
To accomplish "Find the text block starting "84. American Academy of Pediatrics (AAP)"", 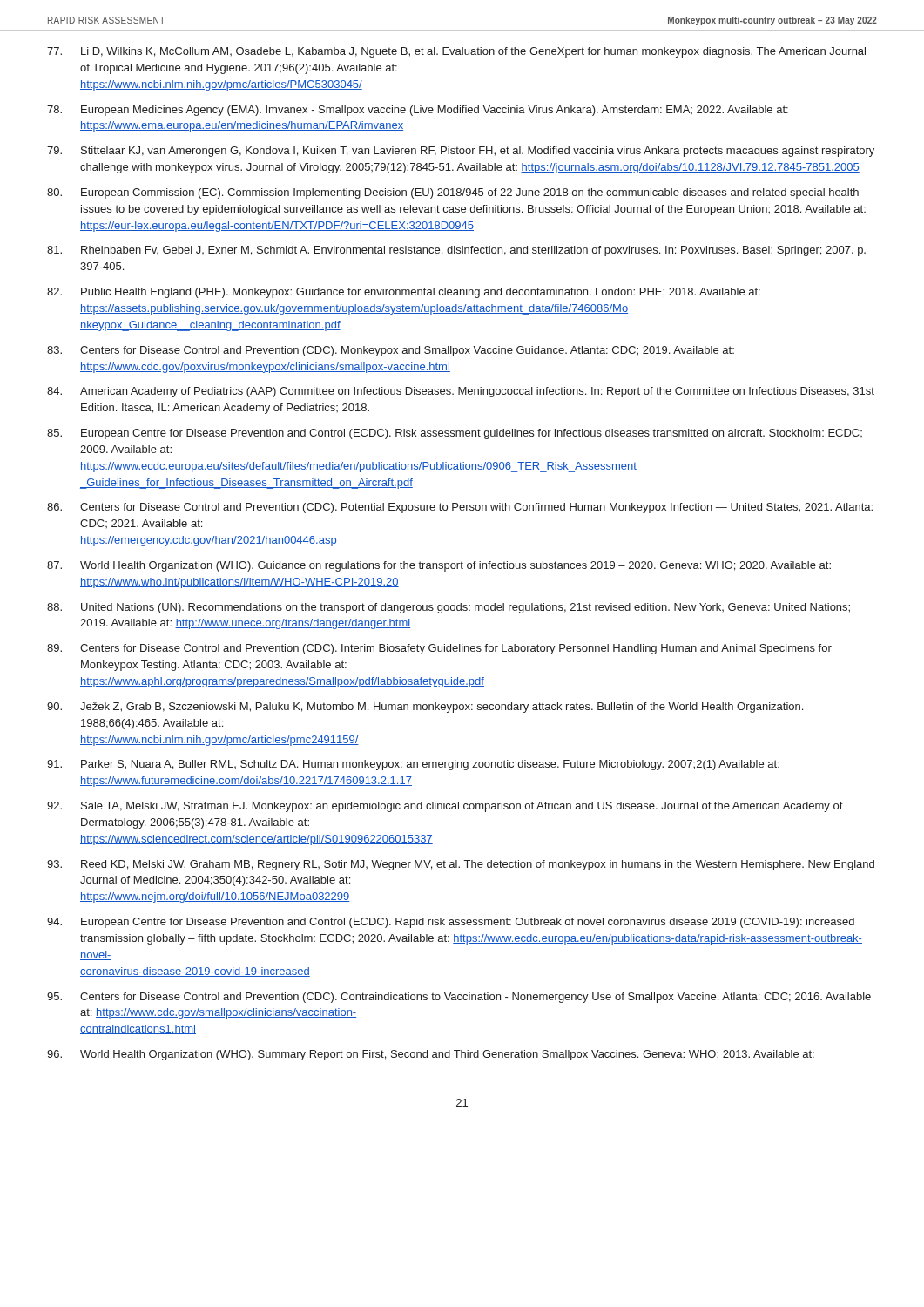I will 462,400.
